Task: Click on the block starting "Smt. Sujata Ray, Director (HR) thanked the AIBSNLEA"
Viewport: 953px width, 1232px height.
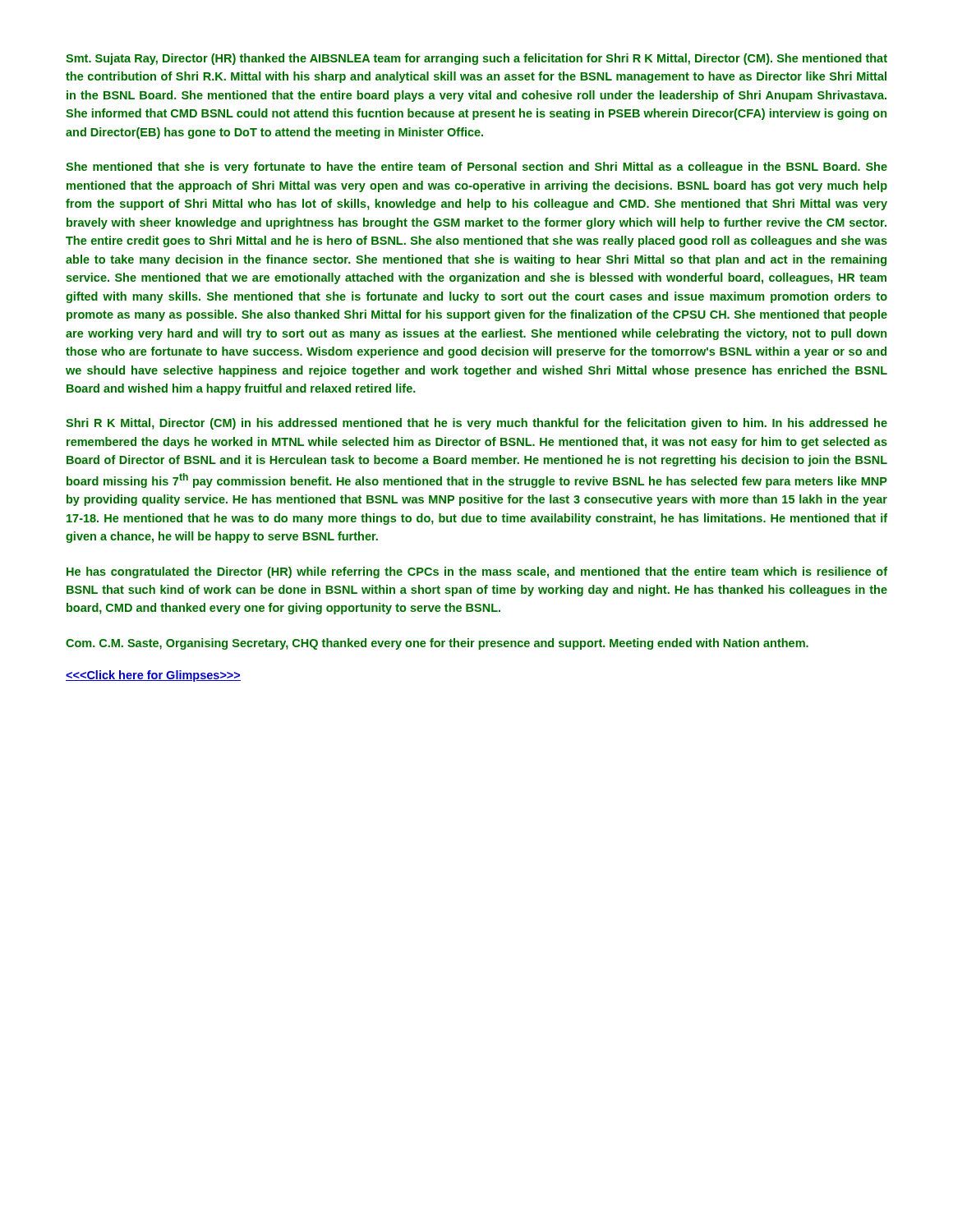Action: [476, 95]
